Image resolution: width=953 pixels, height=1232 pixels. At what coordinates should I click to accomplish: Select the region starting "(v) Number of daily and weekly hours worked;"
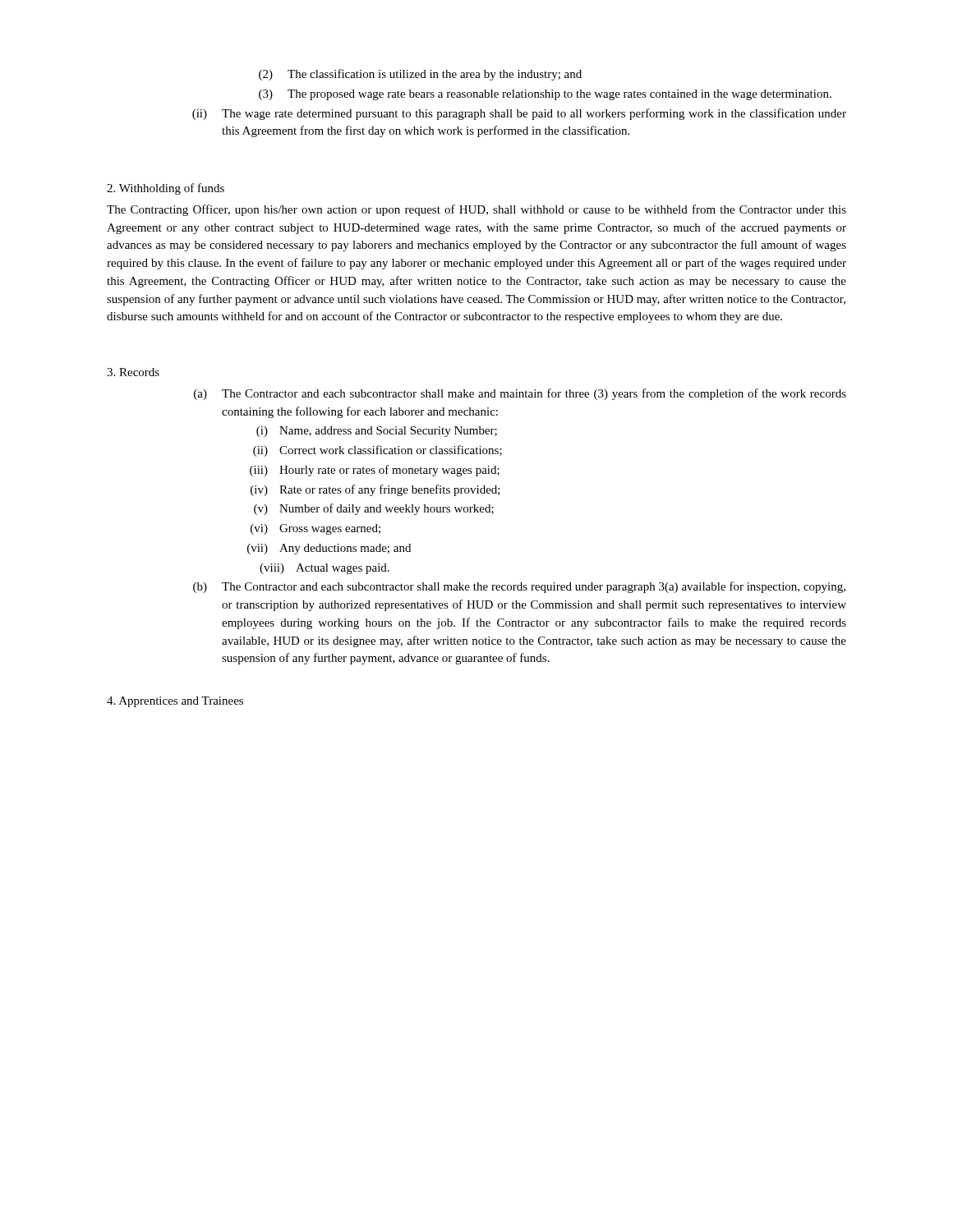pos(374,509)
